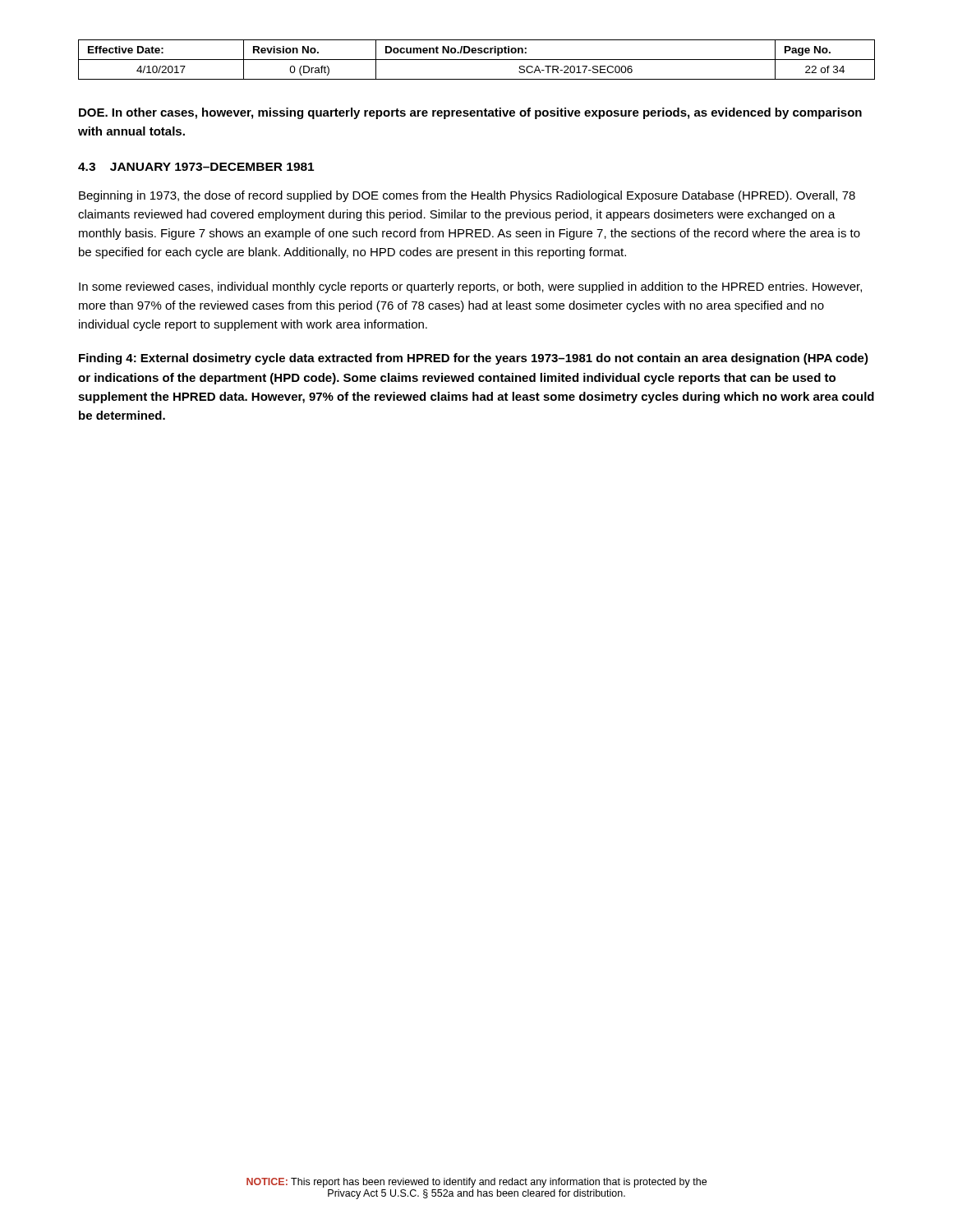The height and width of the screenshot is (1232, 953).
Task: Where is the passage that starts "Finding 4: External dosimetry cycle data extracted"?
Action: click(x=476, y=387)
